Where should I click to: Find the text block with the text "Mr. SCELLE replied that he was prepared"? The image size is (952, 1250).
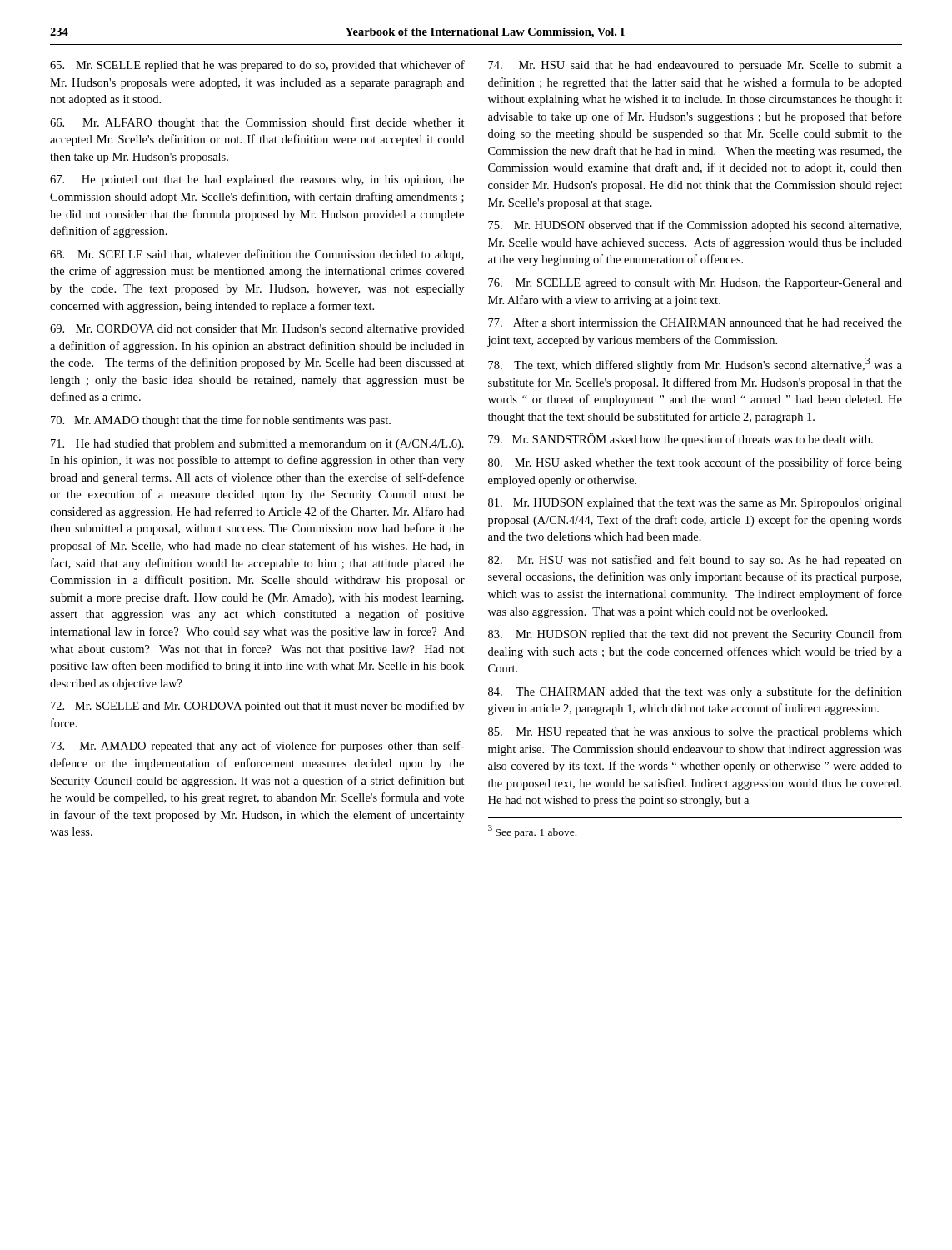coord(257,82)
